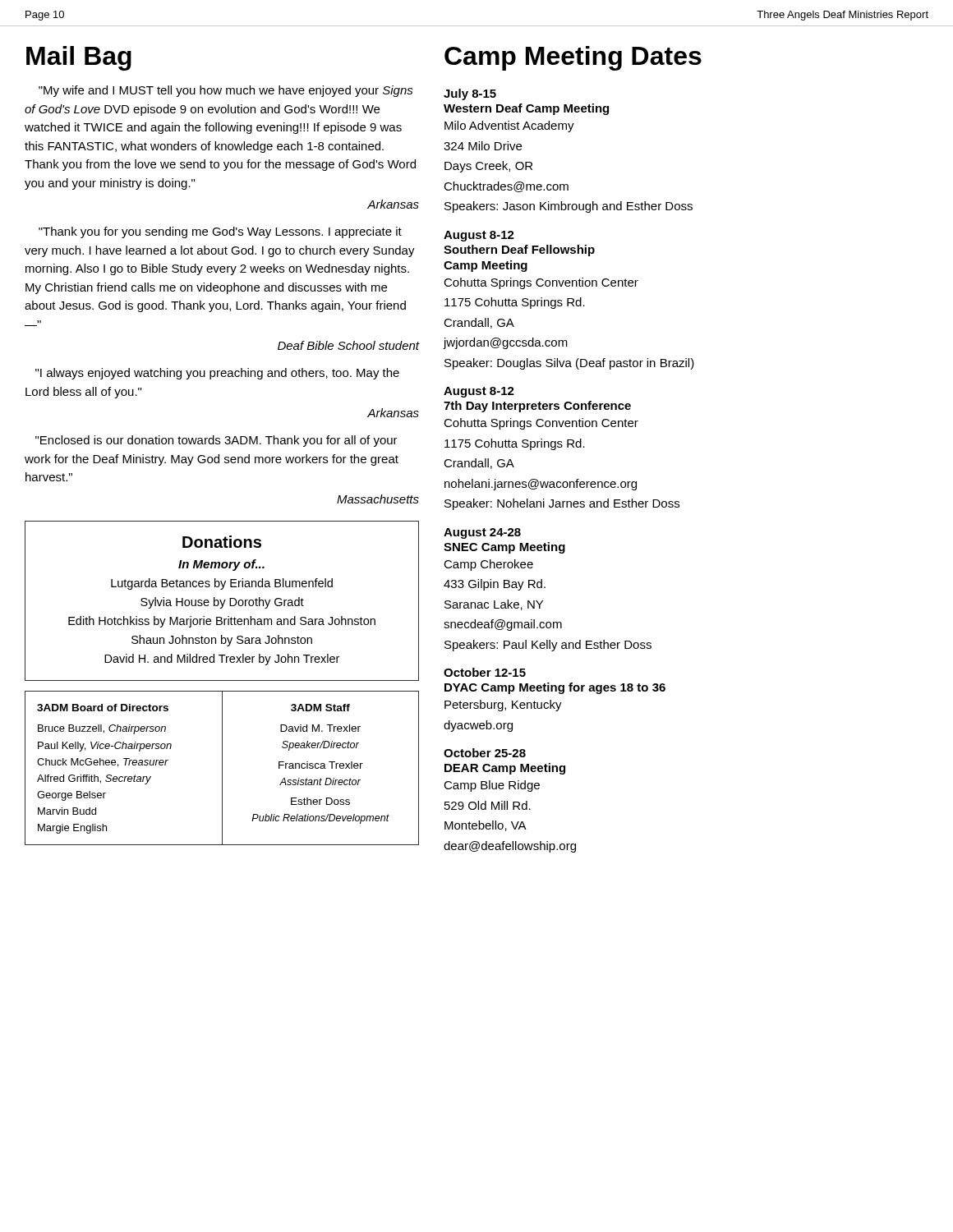Click the section header that begins "Donations In Memory of... Lutgarda Betances by Erianda"

222,601
